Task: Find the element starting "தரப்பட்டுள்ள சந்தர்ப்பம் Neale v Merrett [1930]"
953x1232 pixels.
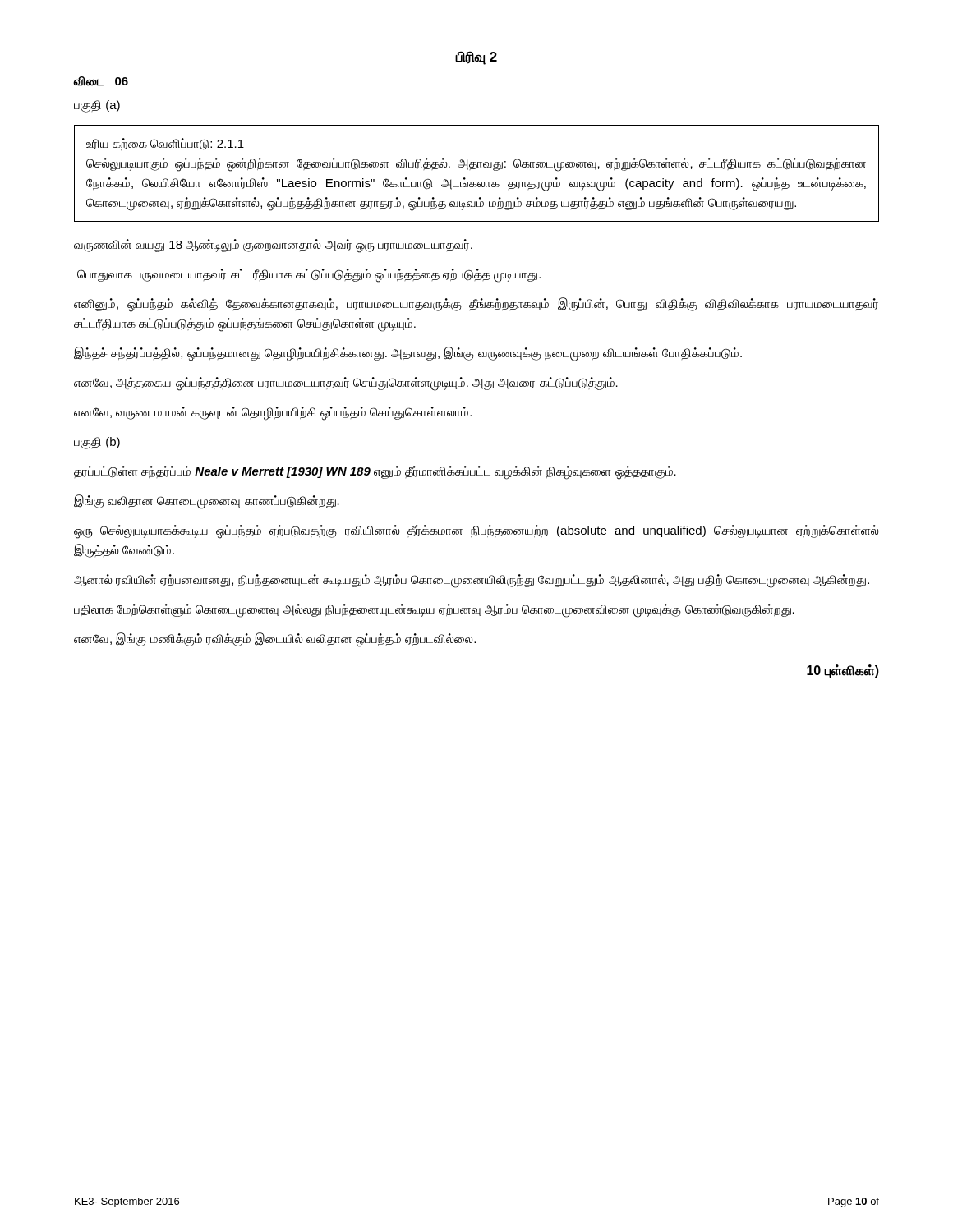Action: (x=375, y=471)
